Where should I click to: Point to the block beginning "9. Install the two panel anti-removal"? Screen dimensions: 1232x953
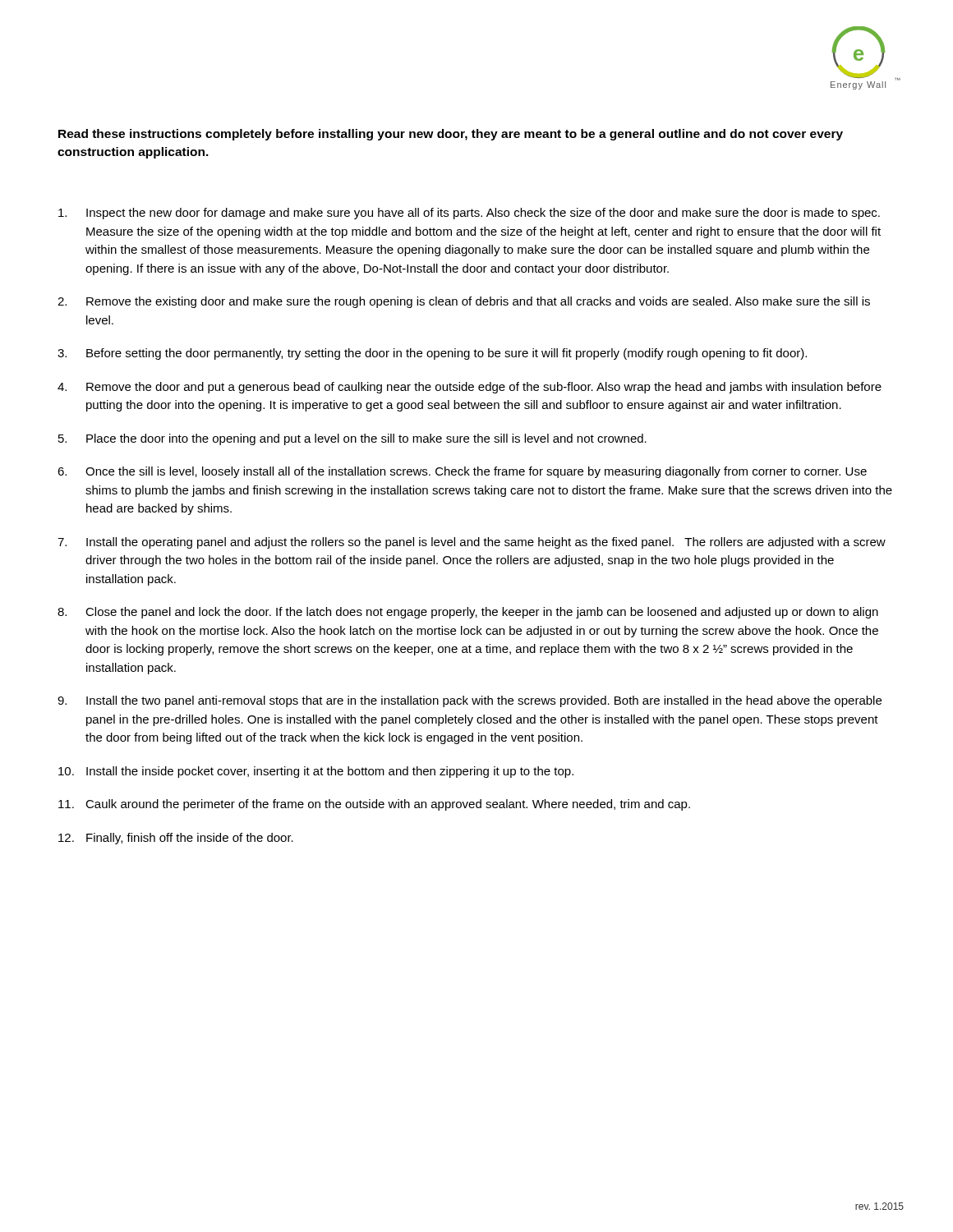pyautogui.click(x=476, y=719)
